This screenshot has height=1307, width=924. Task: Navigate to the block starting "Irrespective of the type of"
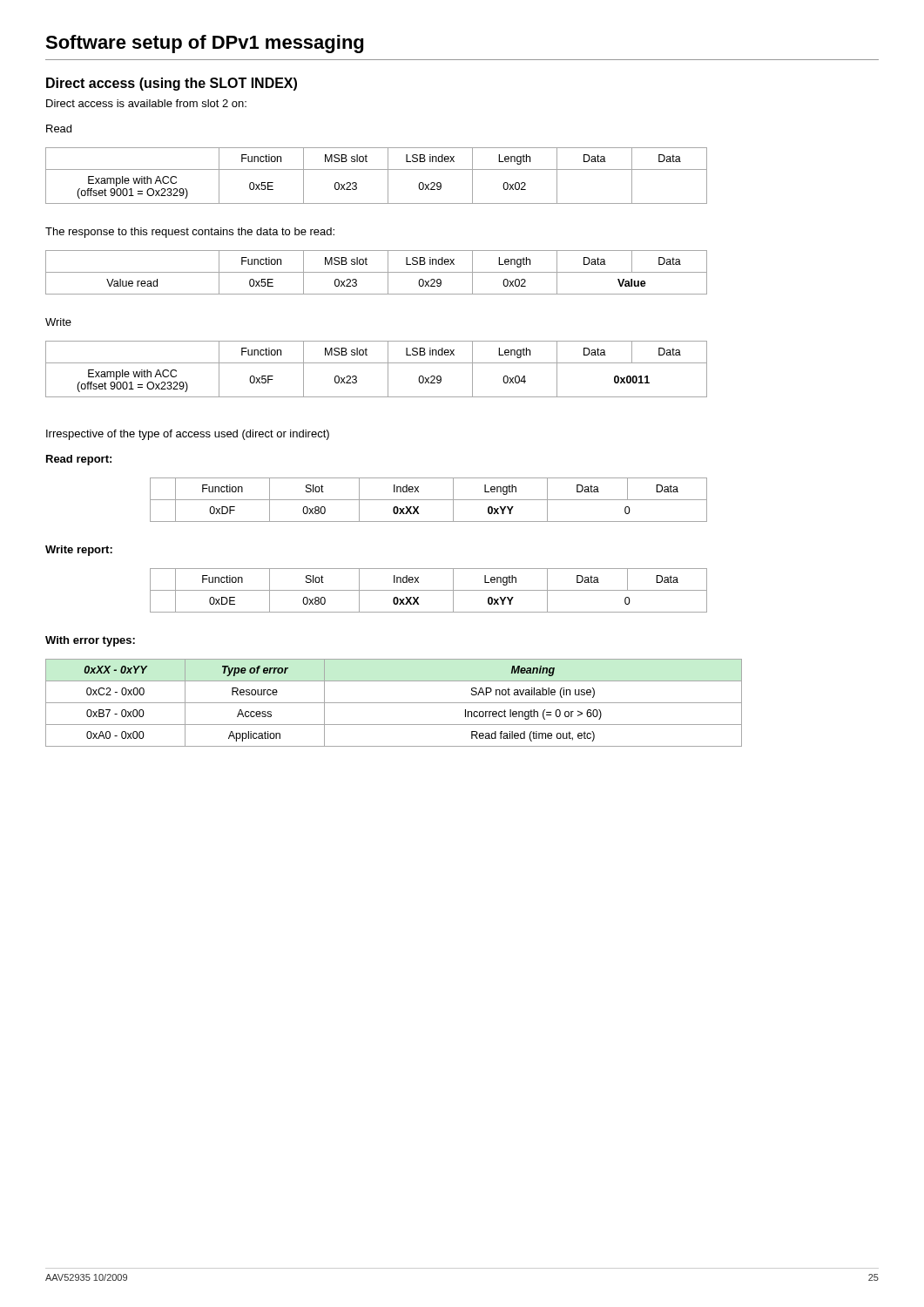coord(187,434)
